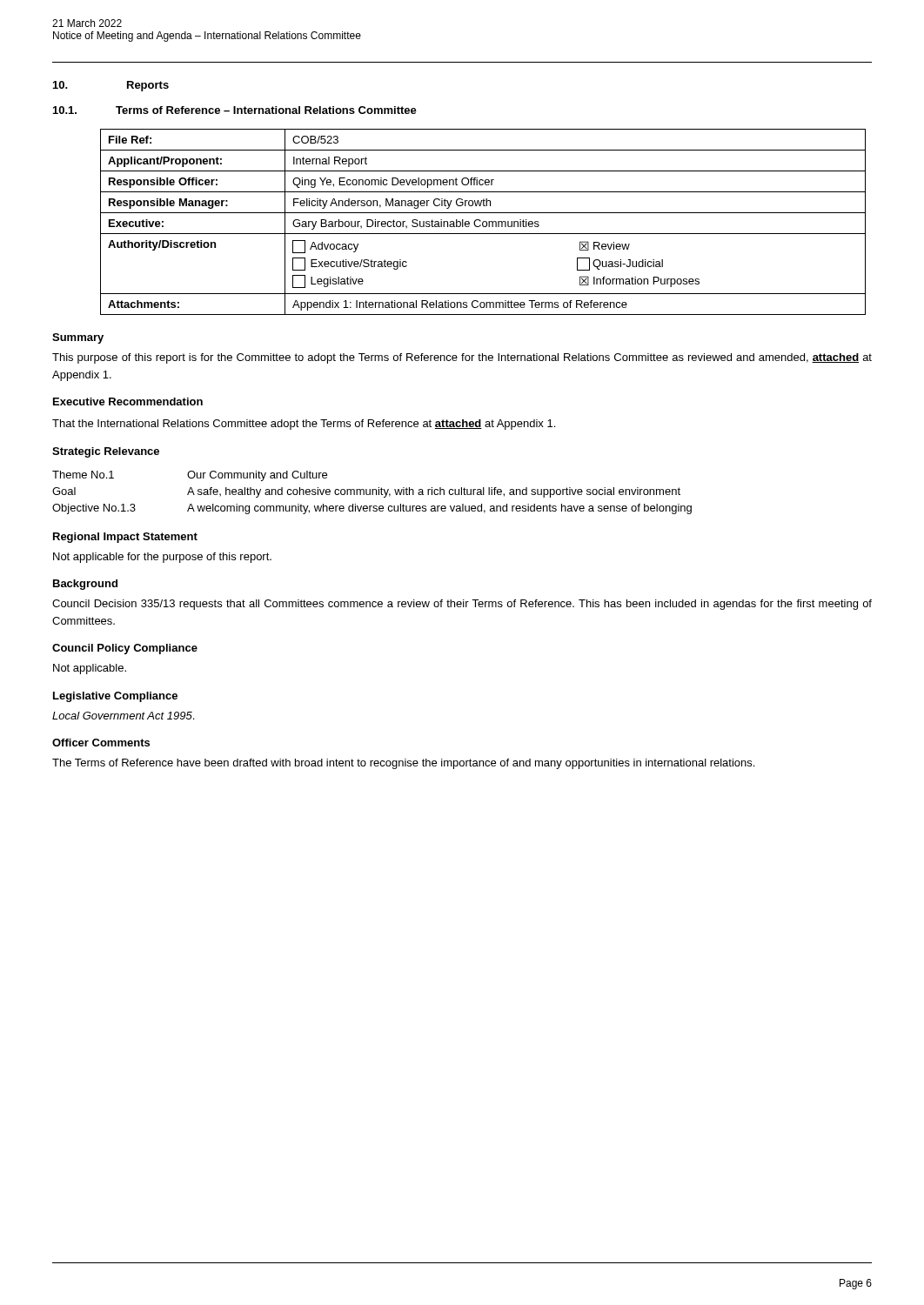The image size is (924, 1305).
Task: Select the text block that reads "Council Decision 335/13 requests that"
Action: pyautogui.click(x=462, y=612)
